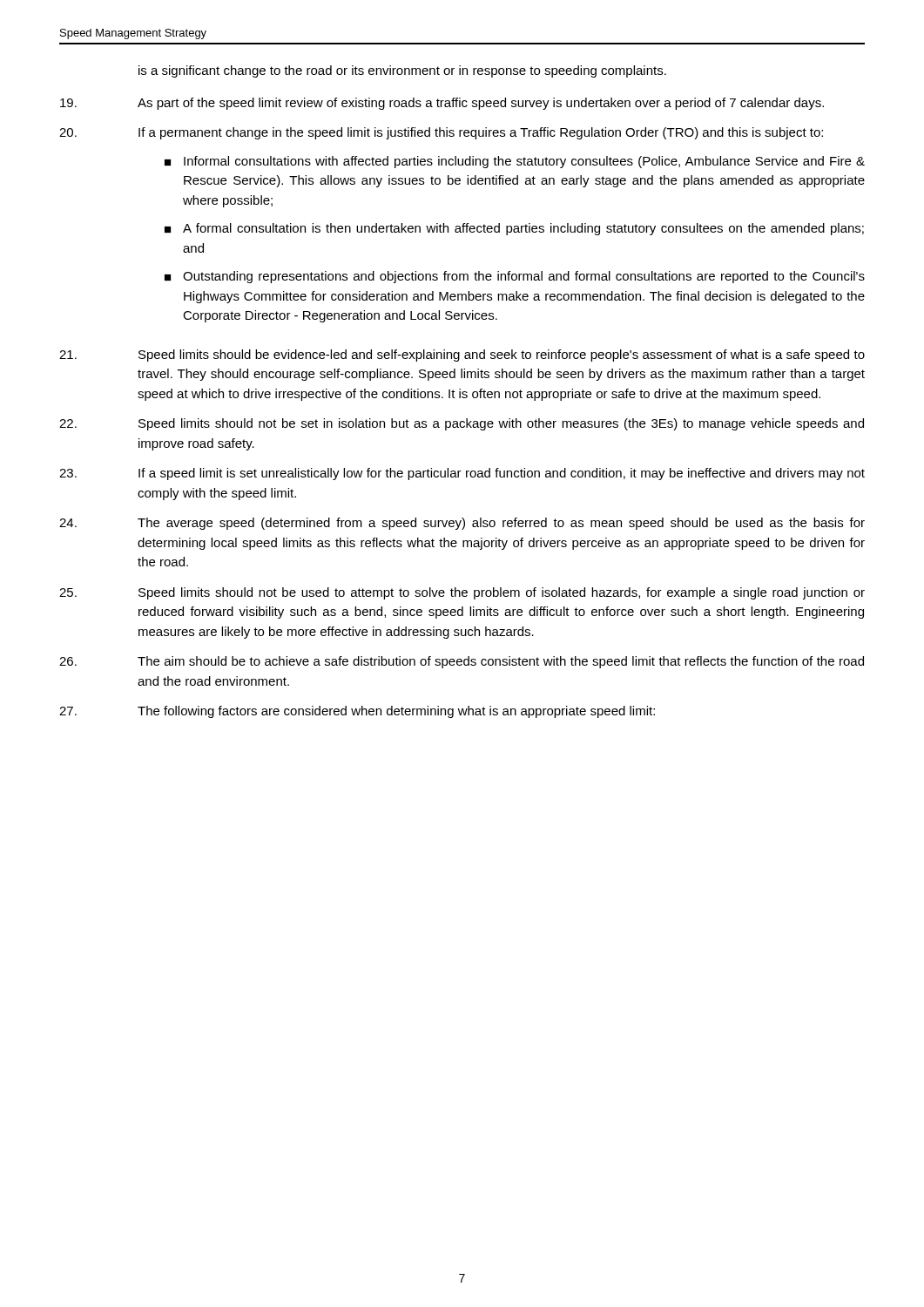Where is the passage that starts "24. The average"?
The height and width of the screenshot is (1307, 924).
pos(462,543)
